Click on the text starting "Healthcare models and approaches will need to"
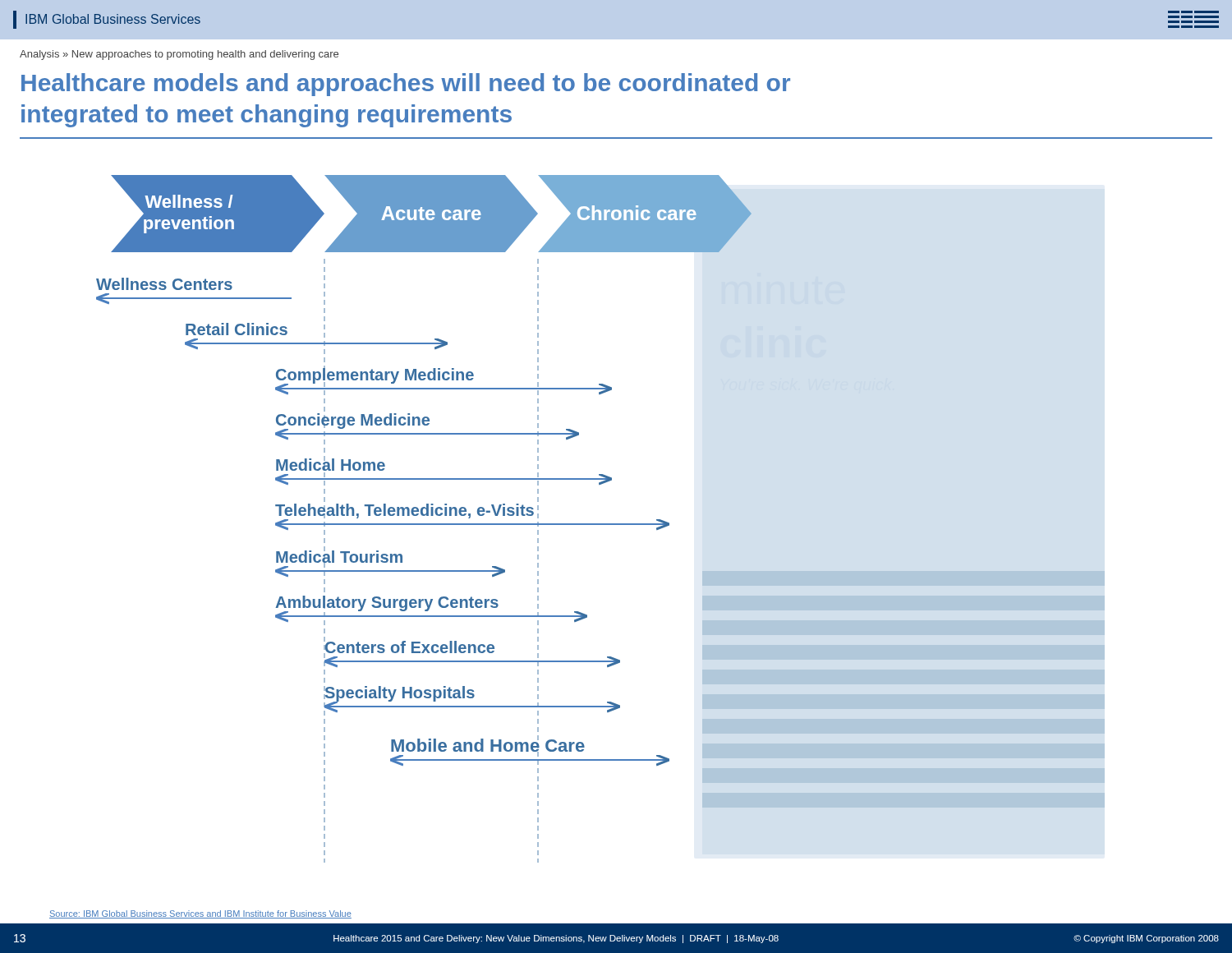The width and height of the screenshot is (1232, 953). coord(405,98)
